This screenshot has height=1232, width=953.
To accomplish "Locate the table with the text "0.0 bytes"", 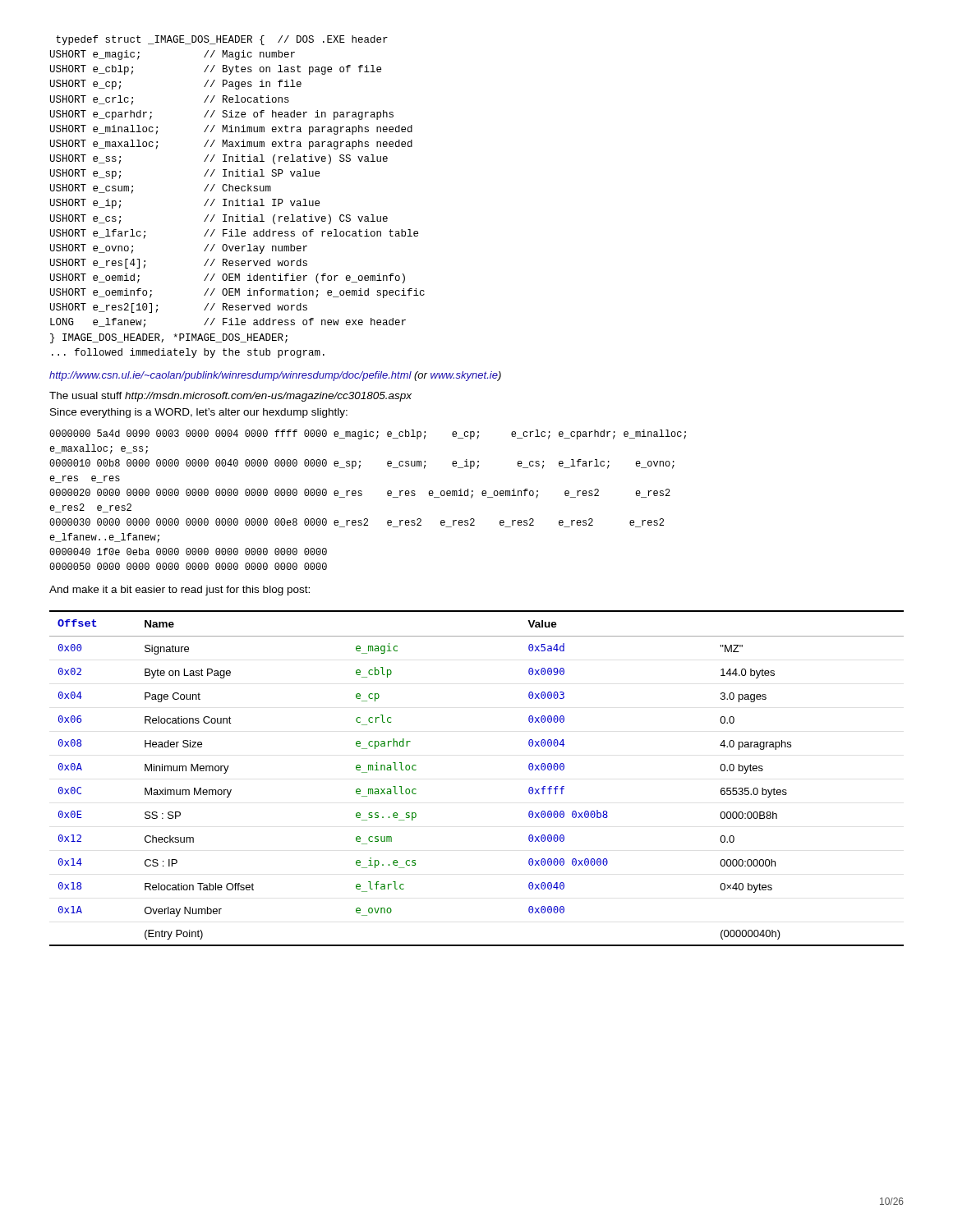I will pos(476,778).
